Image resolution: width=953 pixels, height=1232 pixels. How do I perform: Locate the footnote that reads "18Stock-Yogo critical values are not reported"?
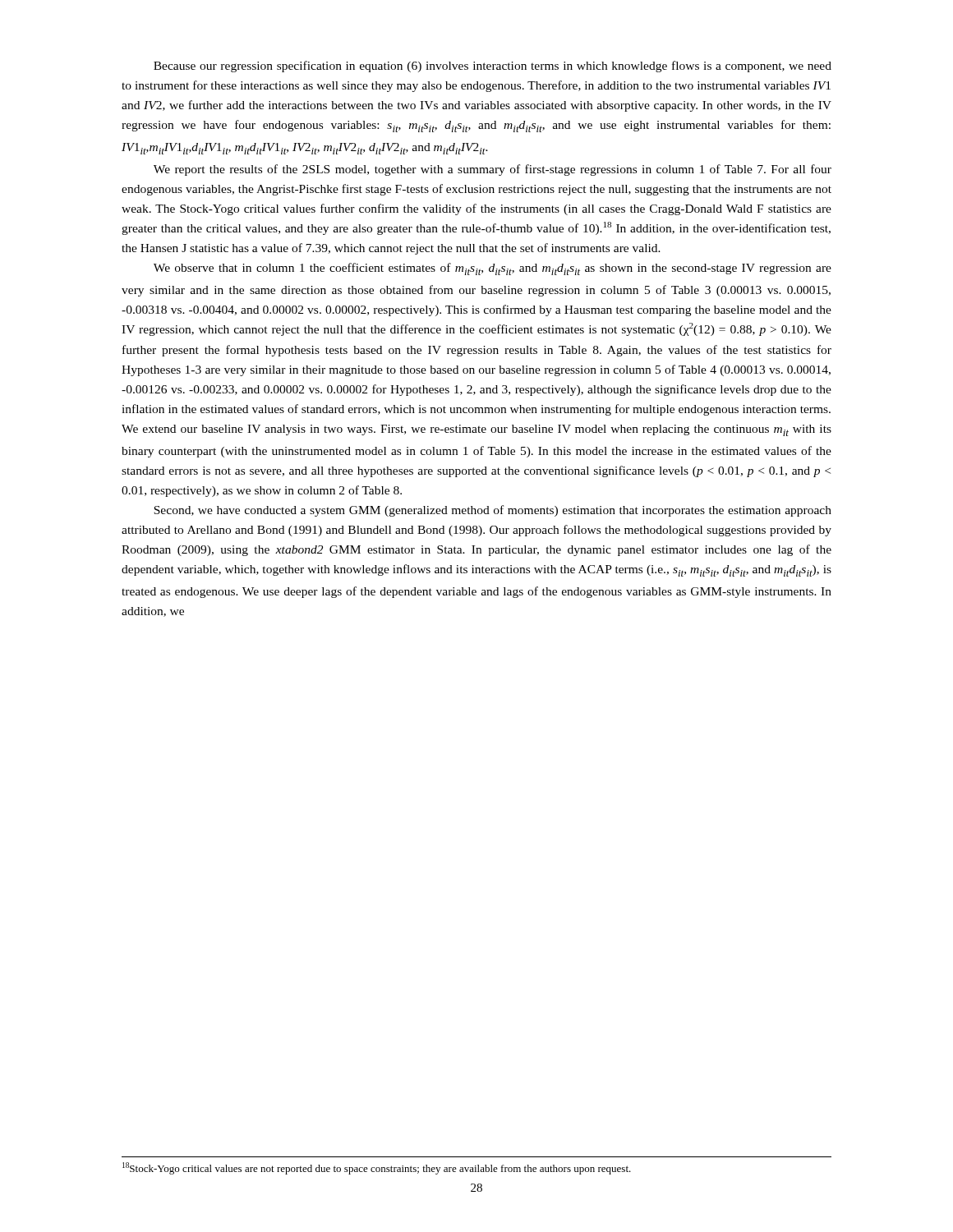376,1168
